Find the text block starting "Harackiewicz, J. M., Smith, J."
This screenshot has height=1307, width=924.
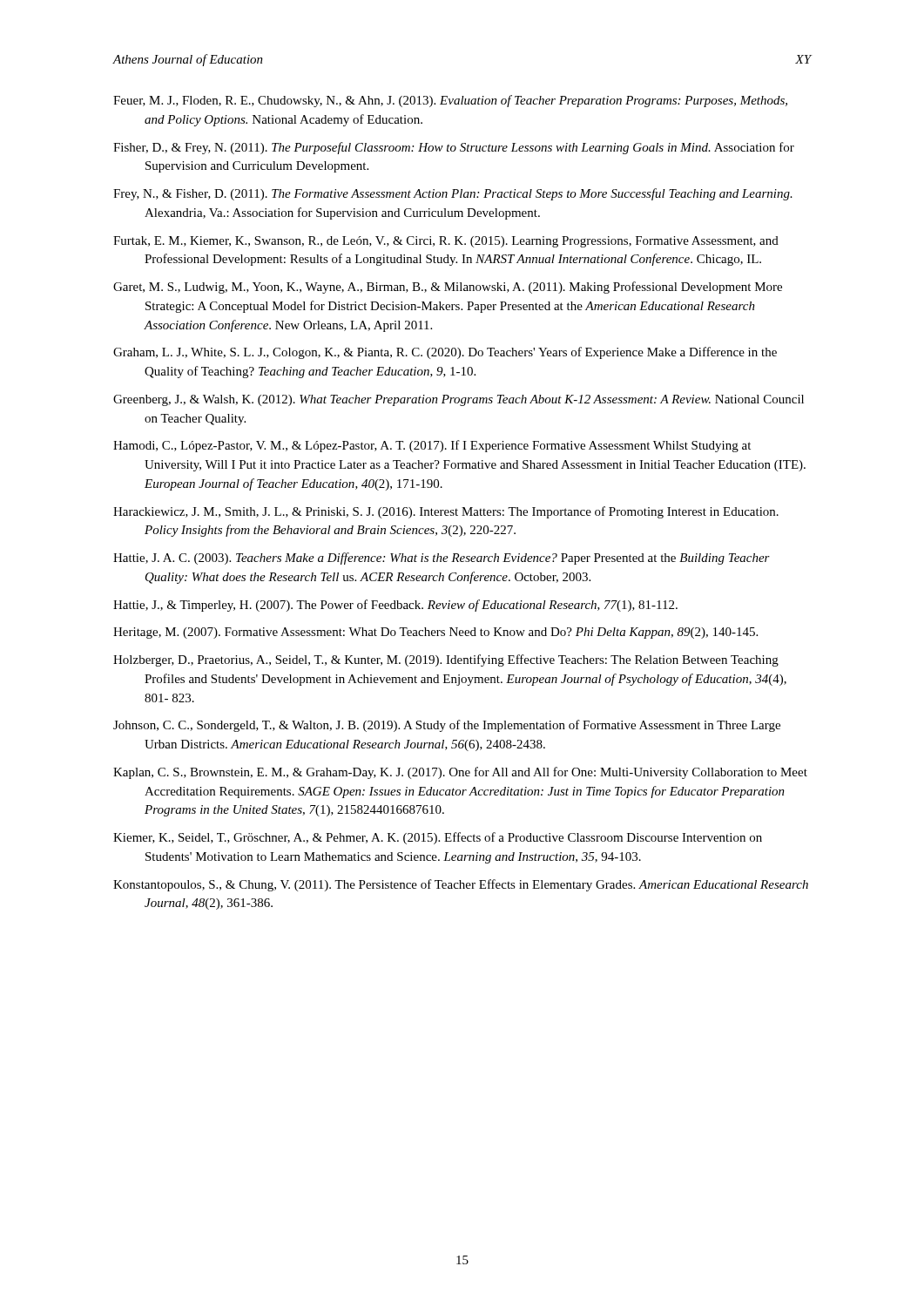pos(446,521)
